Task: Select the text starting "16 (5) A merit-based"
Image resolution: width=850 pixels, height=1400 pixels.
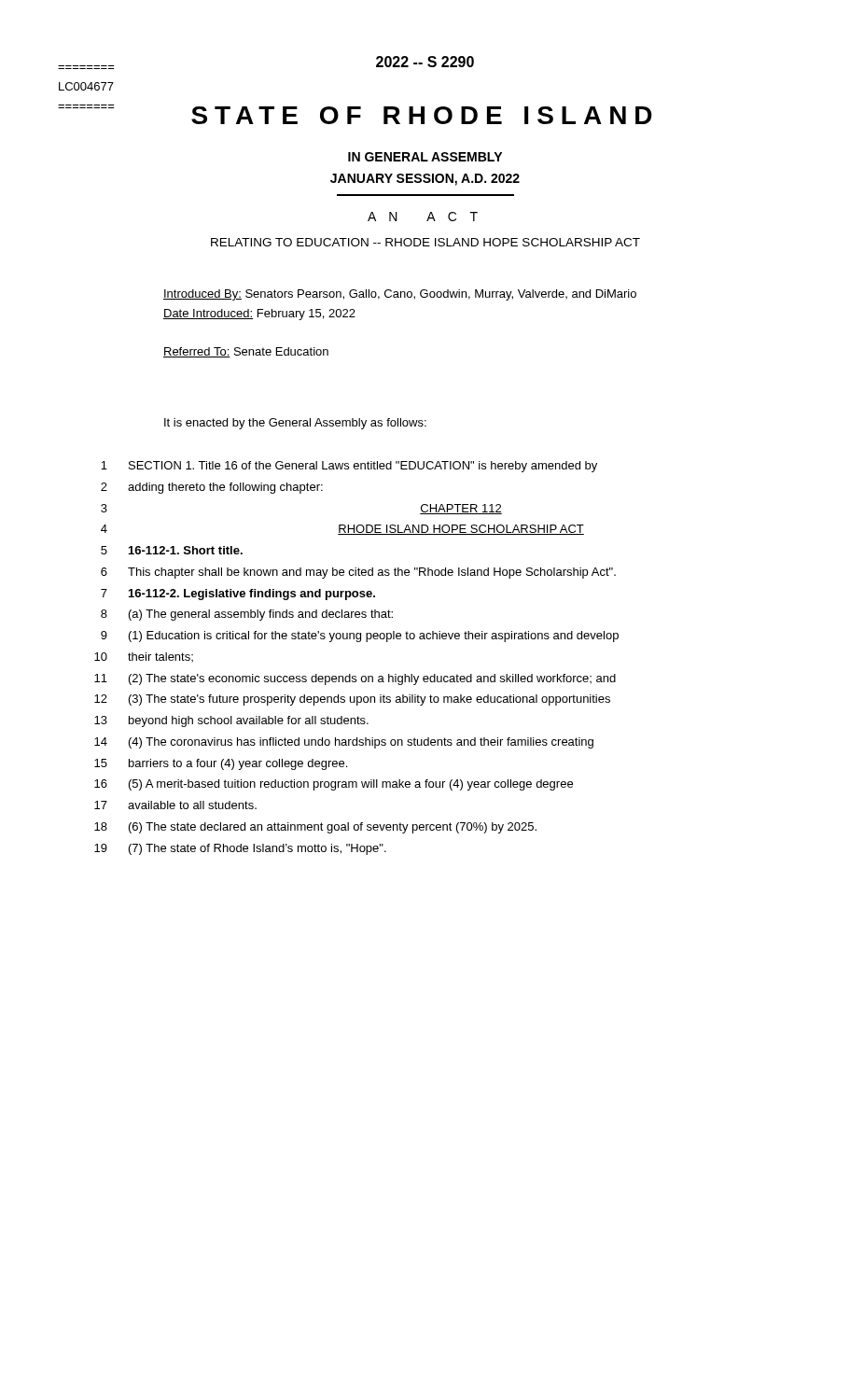Action: pyautogui.click(x=315, y=785)
